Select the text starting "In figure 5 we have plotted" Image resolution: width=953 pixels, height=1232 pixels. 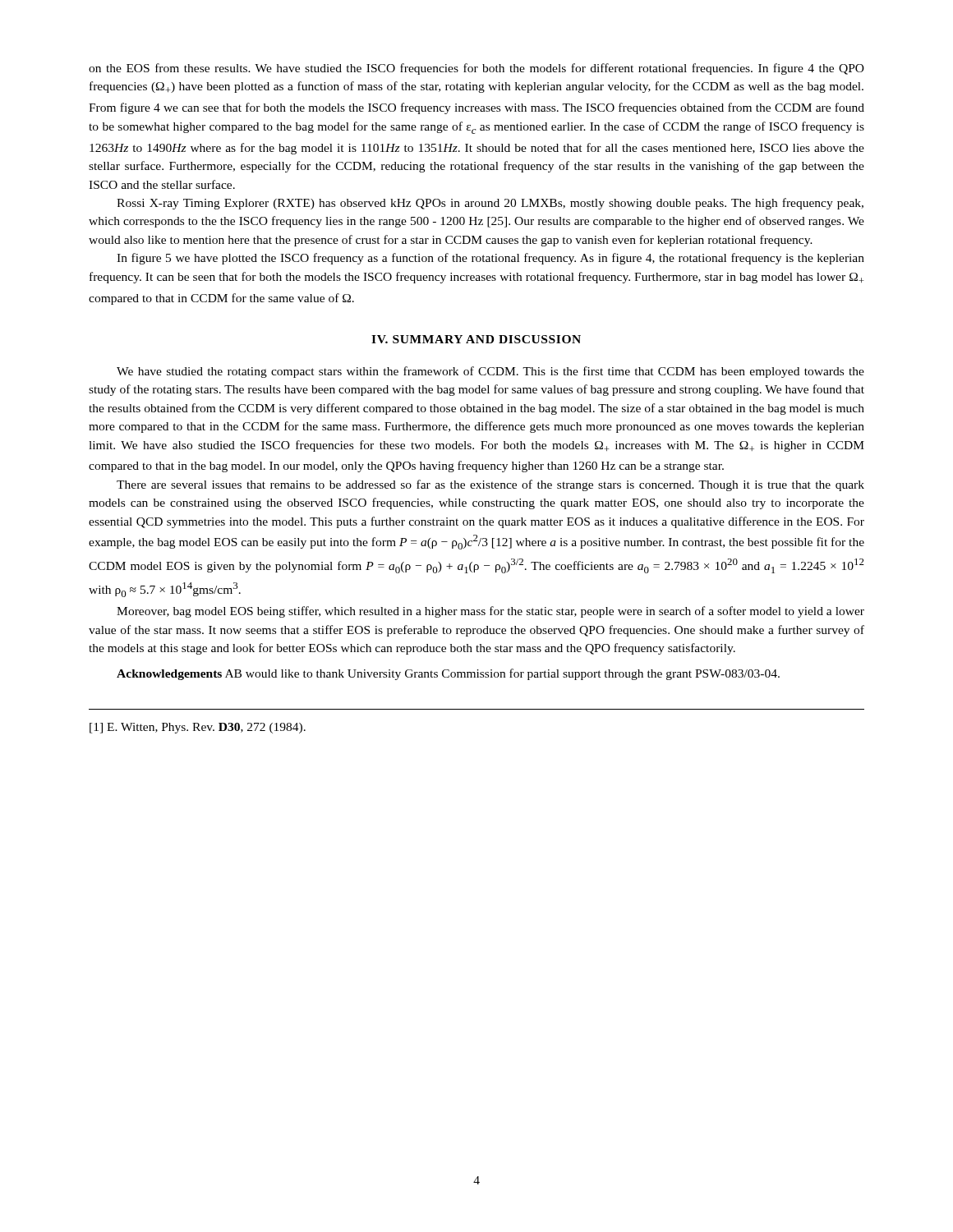click(x=476, y=278)
